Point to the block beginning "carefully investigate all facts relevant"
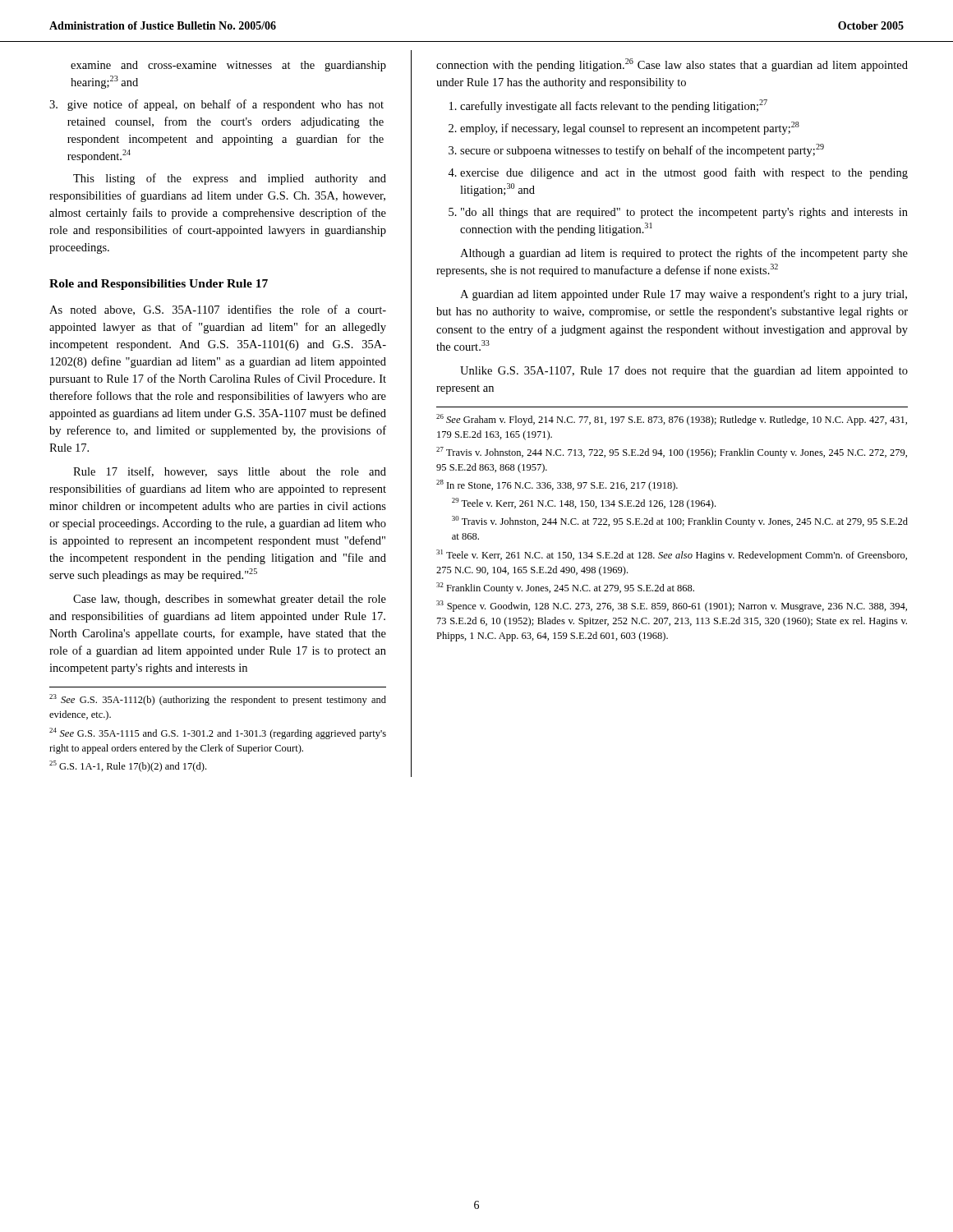 click(614, 106)
